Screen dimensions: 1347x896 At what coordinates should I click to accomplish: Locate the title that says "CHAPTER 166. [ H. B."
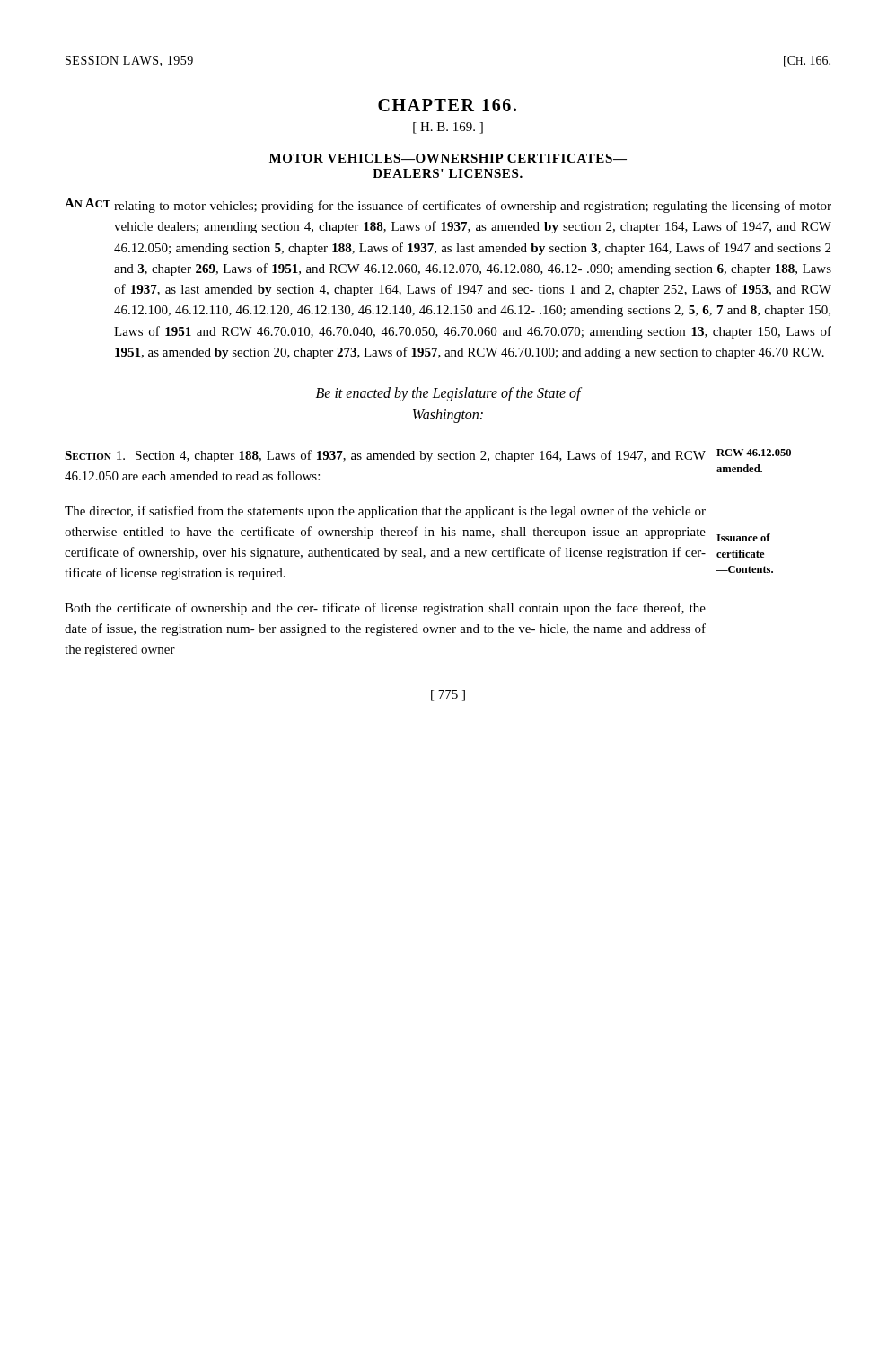(448, 115)
